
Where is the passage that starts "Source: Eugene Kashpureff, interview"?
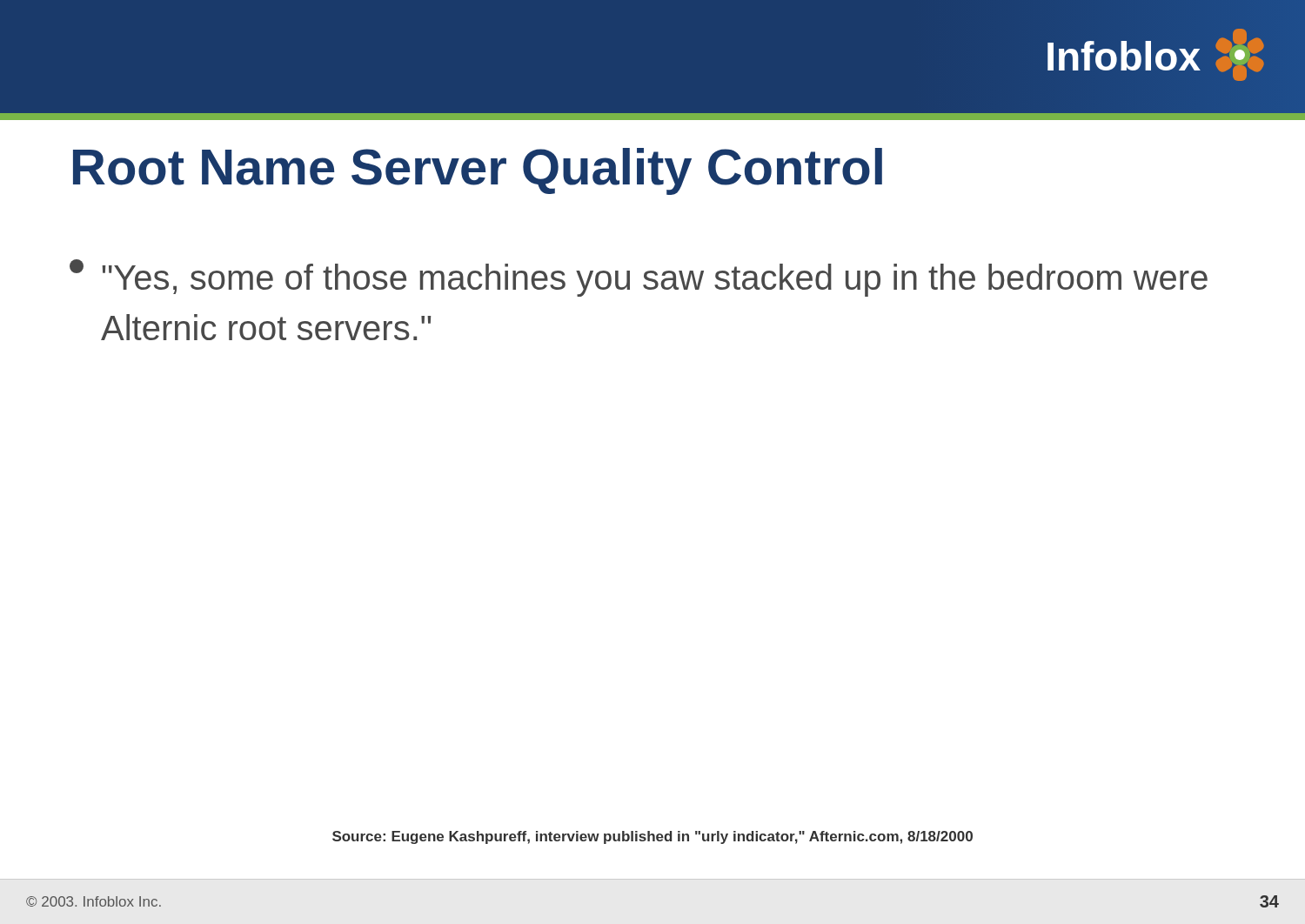pos(652,837)
